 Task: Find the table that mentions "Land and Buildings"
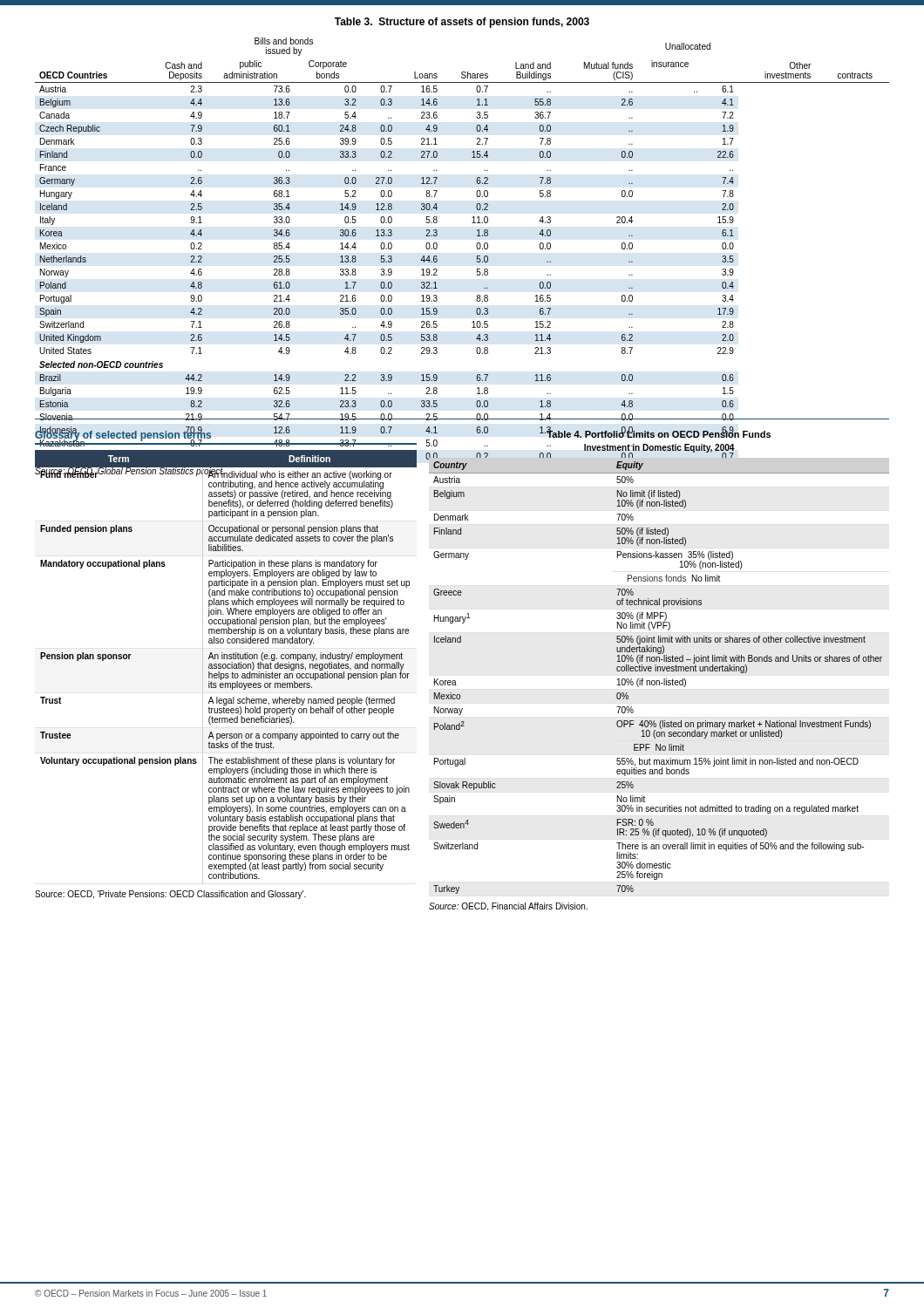point(462,249)
